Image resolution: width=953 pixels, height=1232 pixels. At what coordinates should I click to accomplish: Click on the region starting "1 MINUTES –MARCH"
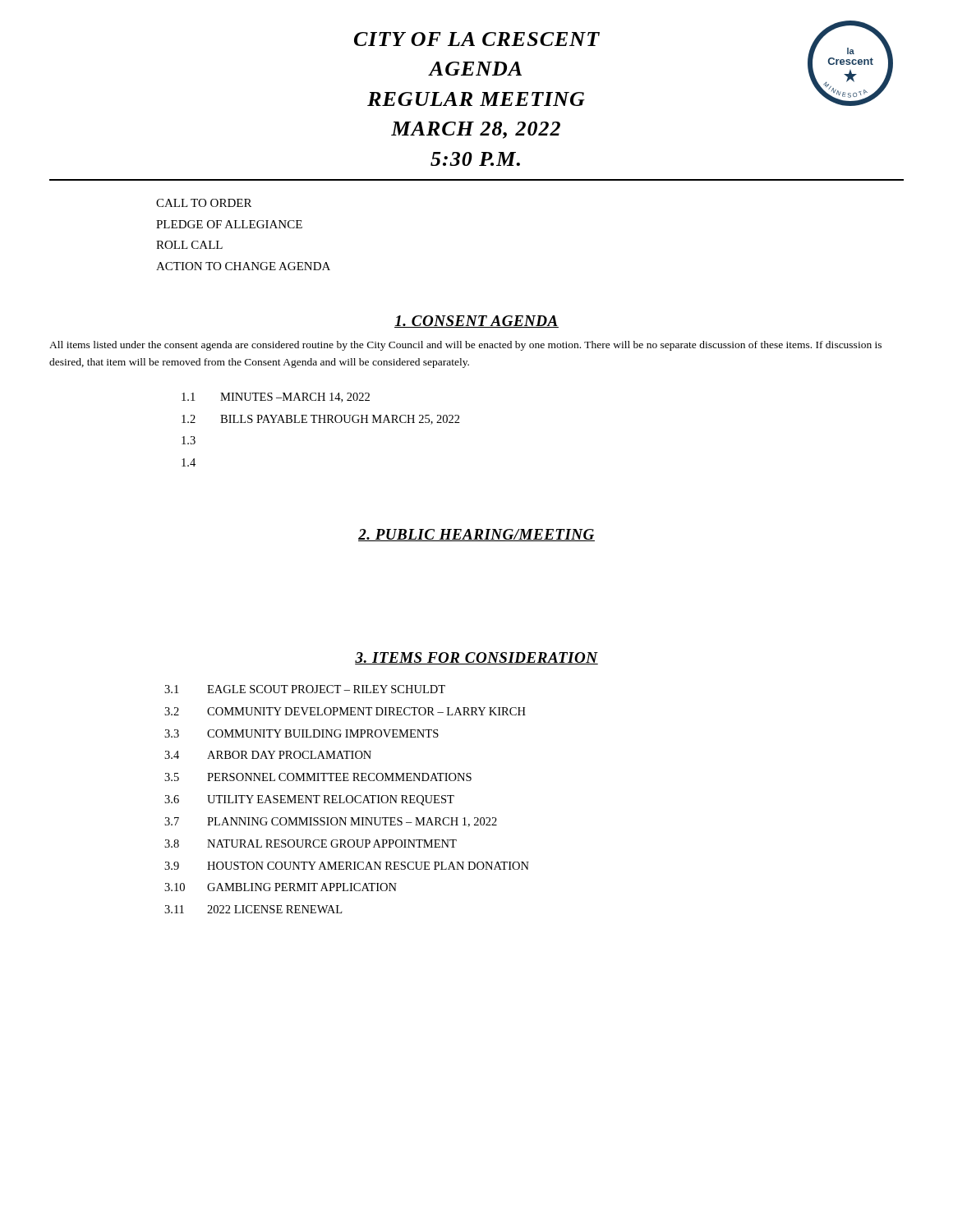pyautogui.click(x=276, y=397)
